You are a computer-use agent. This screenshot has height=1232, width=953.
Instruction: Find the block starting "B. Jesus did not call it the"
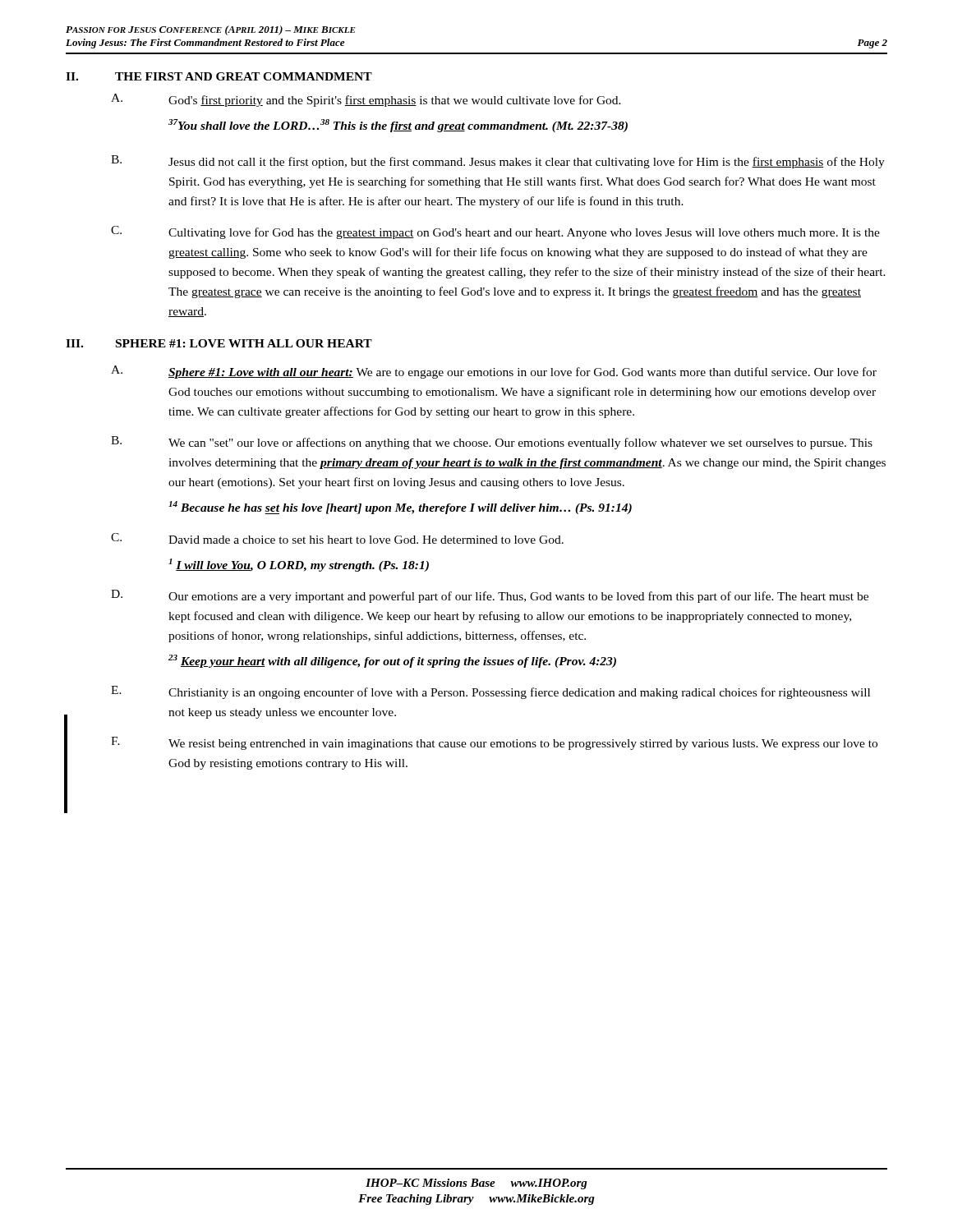coord(476,182)
